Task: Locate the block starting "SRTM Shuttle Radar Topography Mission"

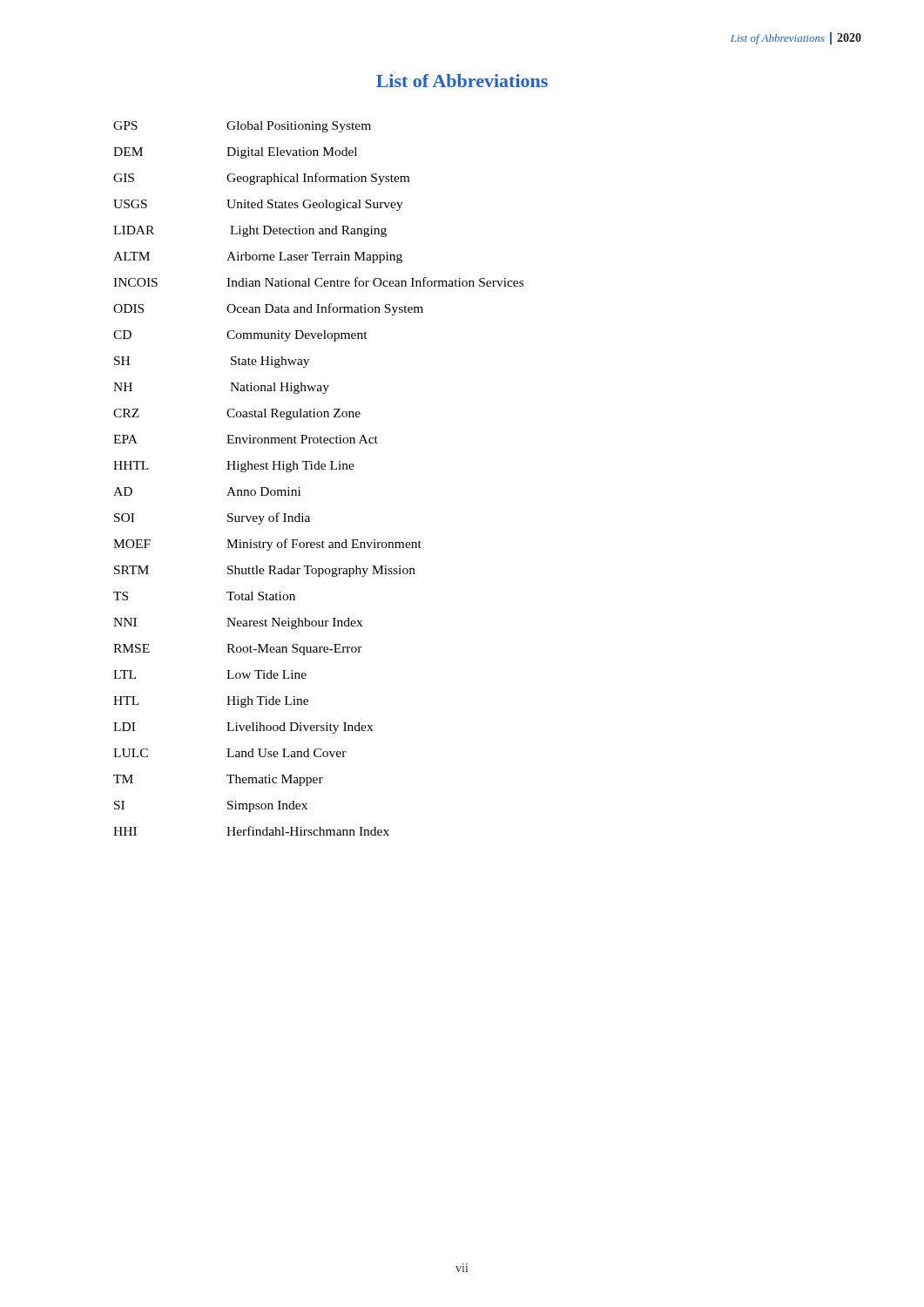Action: (x=265, y=571)
